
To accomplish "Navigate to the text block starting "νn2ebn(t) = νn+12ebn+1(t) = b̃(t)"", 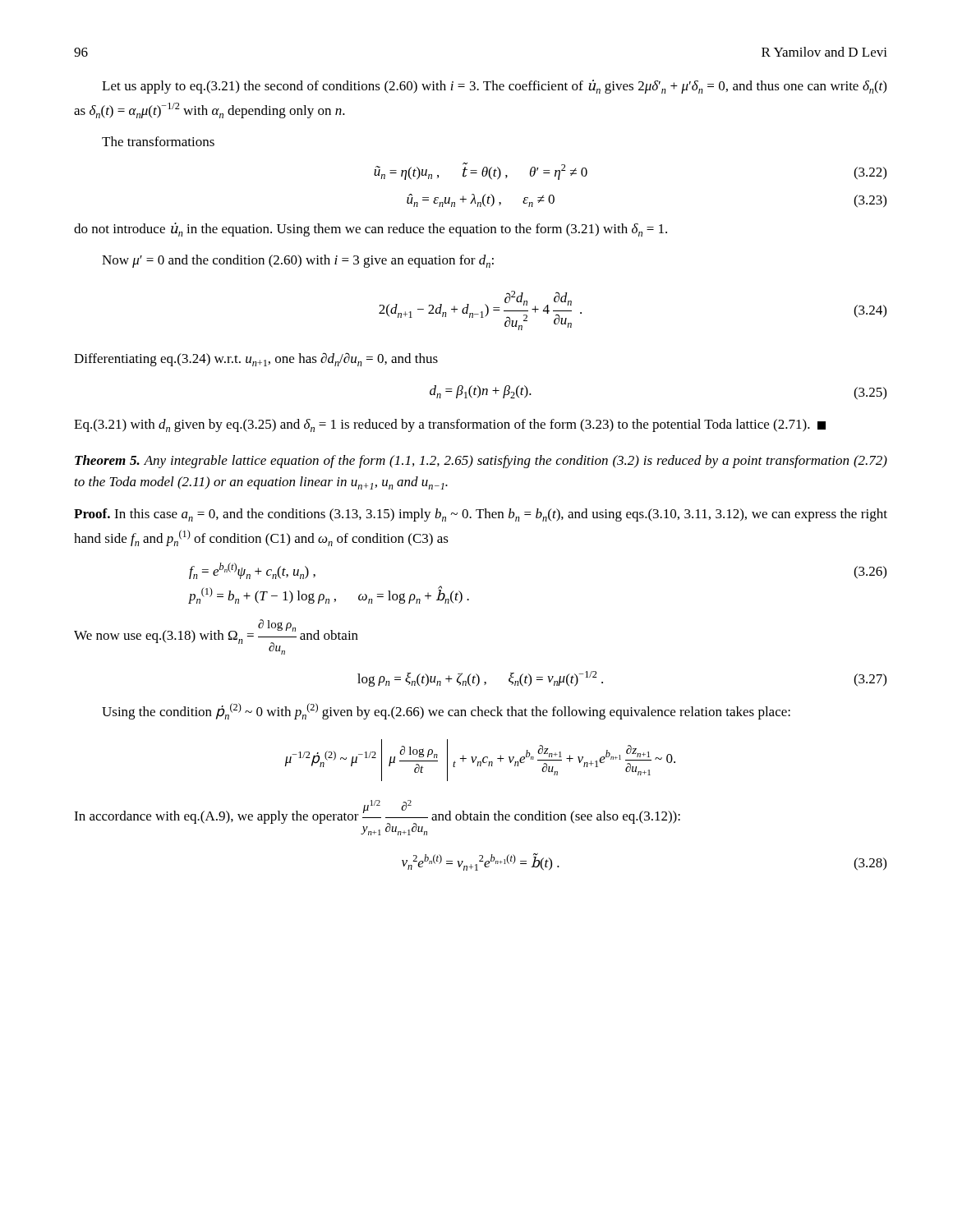I will pyautogui.click(x=481, y=863).
